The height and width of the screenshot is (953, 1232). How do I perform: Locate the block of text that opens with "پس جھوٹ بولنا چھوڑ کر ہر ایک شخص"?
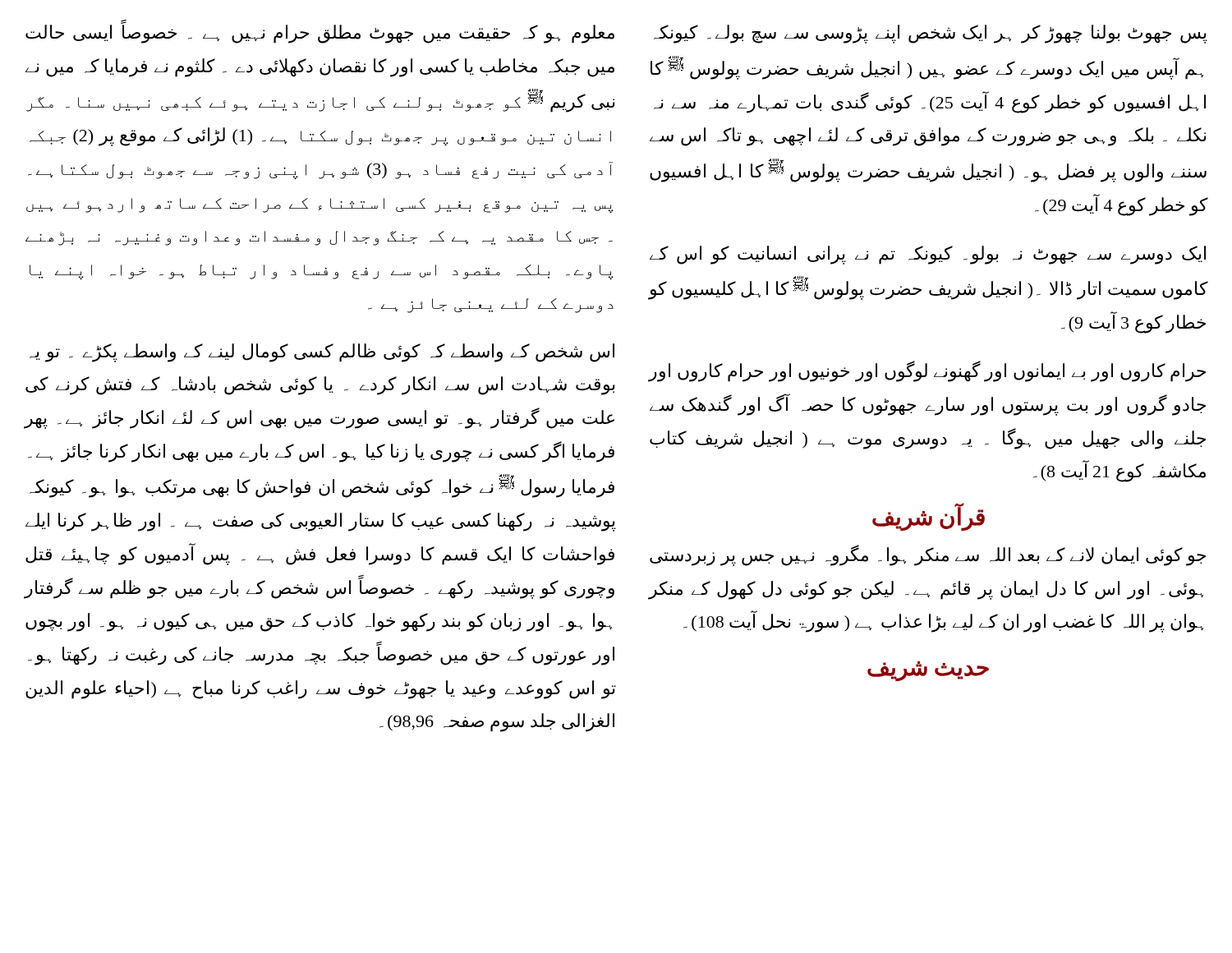coord(928,119)
